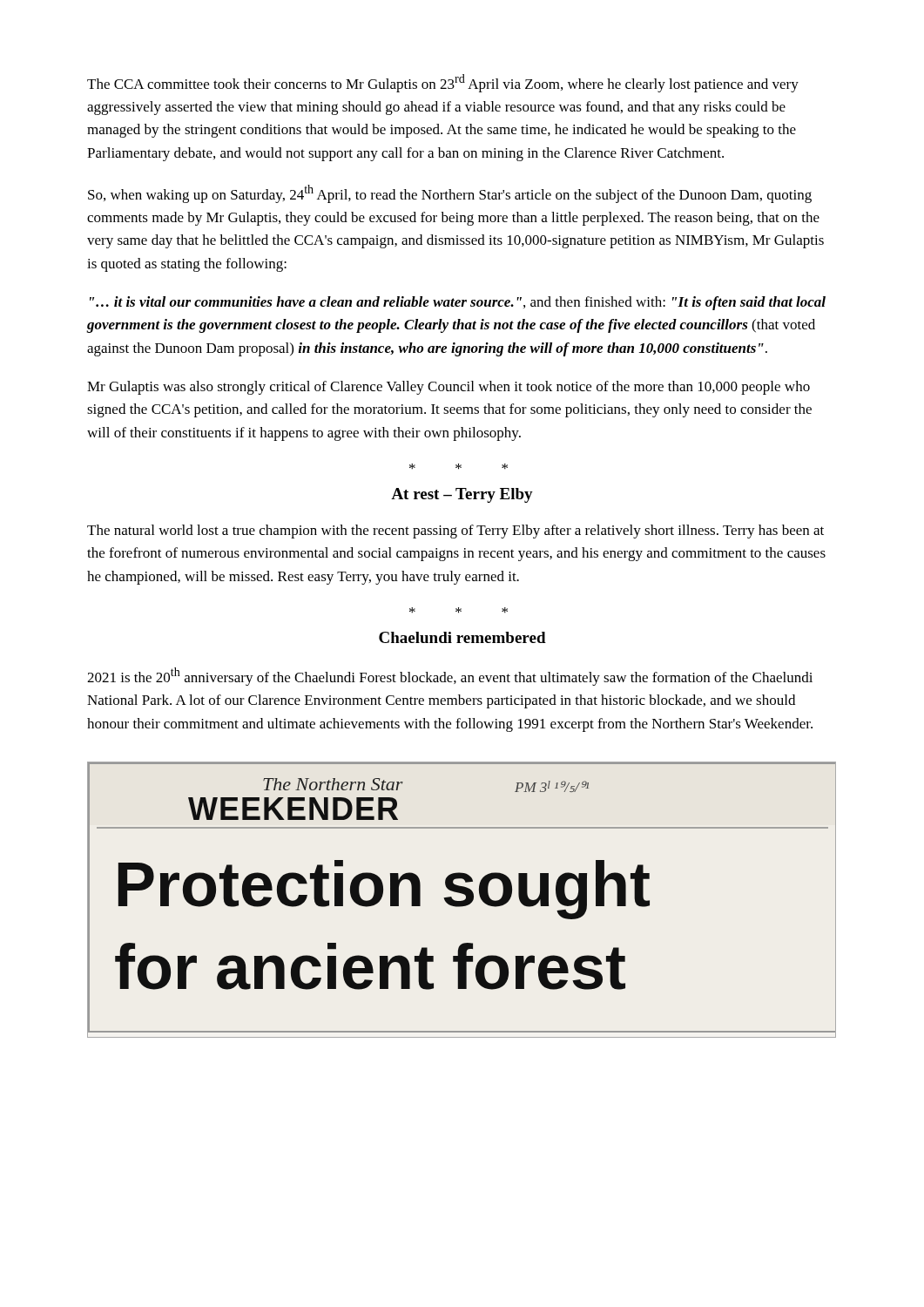Find the block on this page that starts ""… it is vital"
Image resolution: width=924 pixels, height=1307 pixels.
456,325
